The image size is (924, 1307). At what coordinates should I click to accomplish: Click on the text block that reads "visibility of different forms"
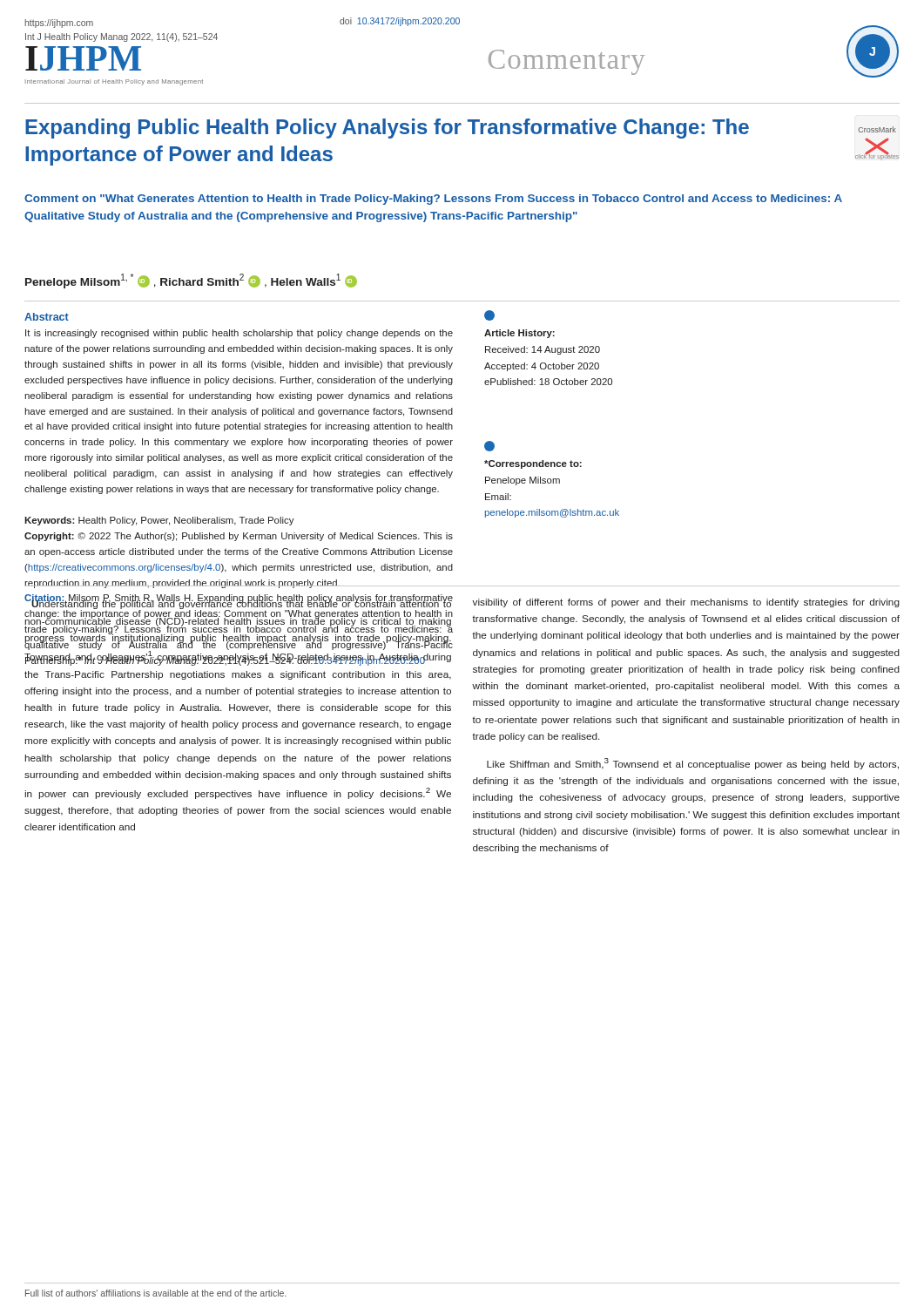pos(686,726)
